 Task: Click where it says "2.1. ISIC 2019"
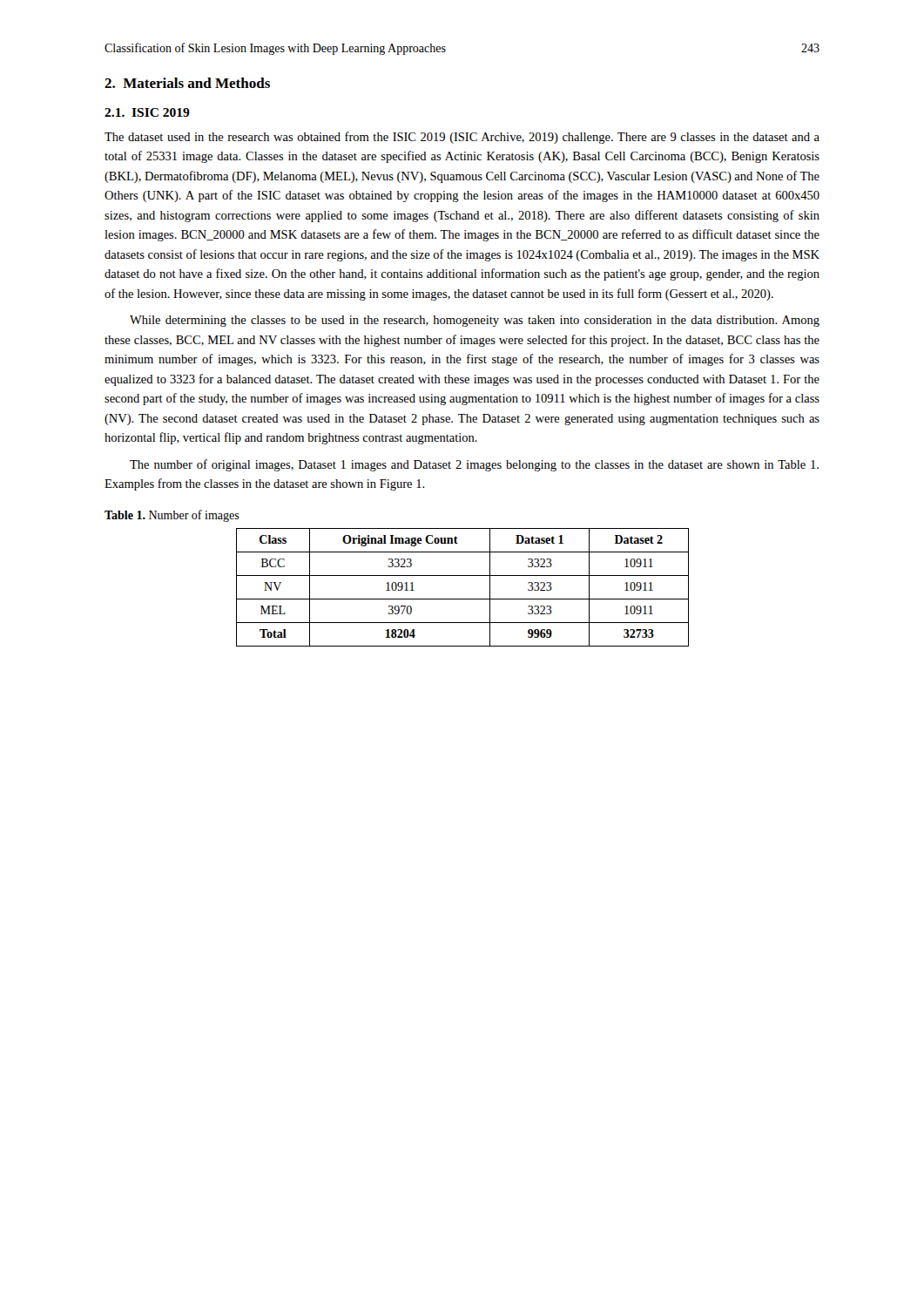[147, 112]
